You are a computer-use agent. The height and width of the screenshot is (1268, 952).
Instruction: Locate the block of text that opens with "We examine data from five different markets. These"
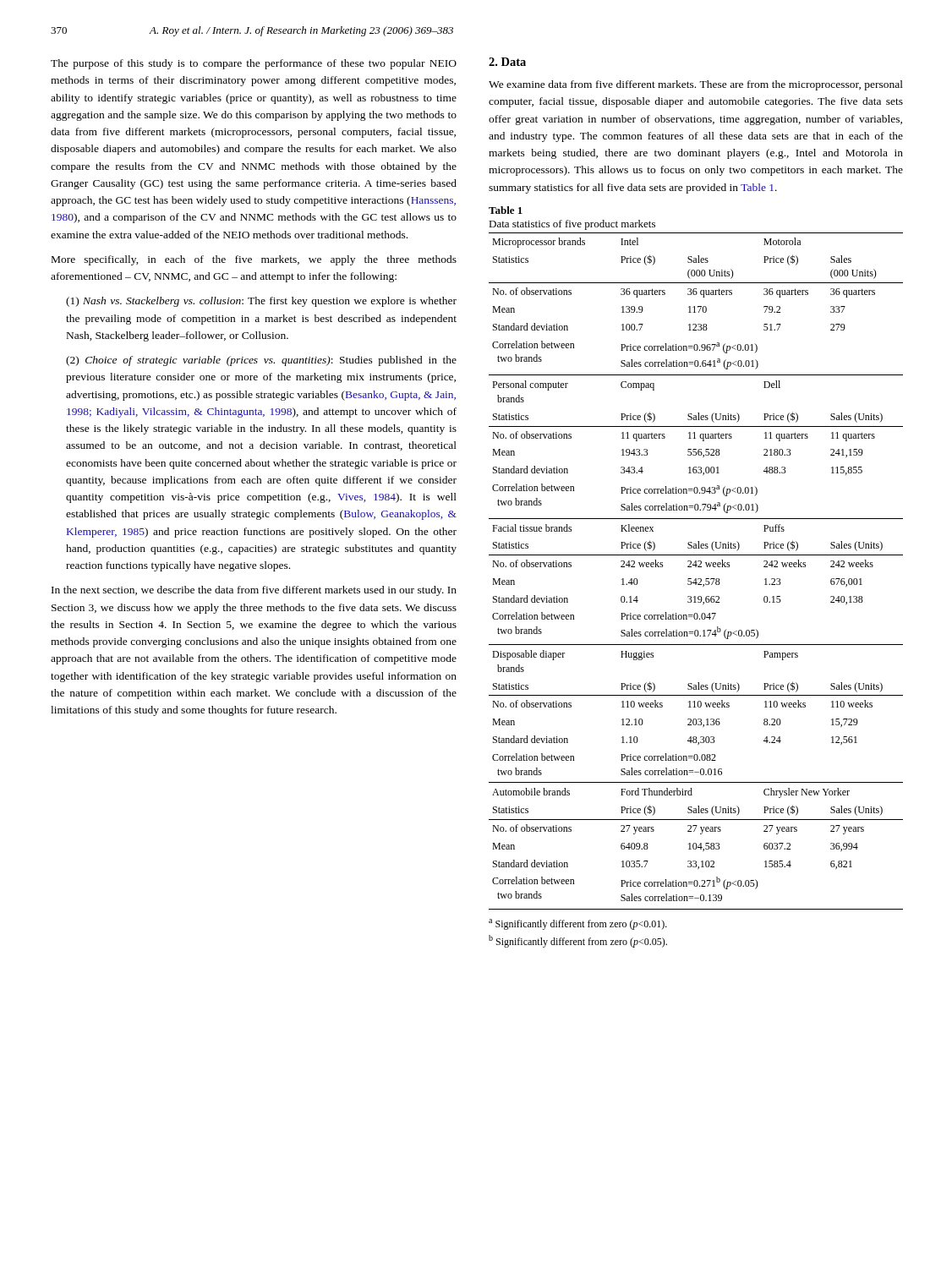696,136
